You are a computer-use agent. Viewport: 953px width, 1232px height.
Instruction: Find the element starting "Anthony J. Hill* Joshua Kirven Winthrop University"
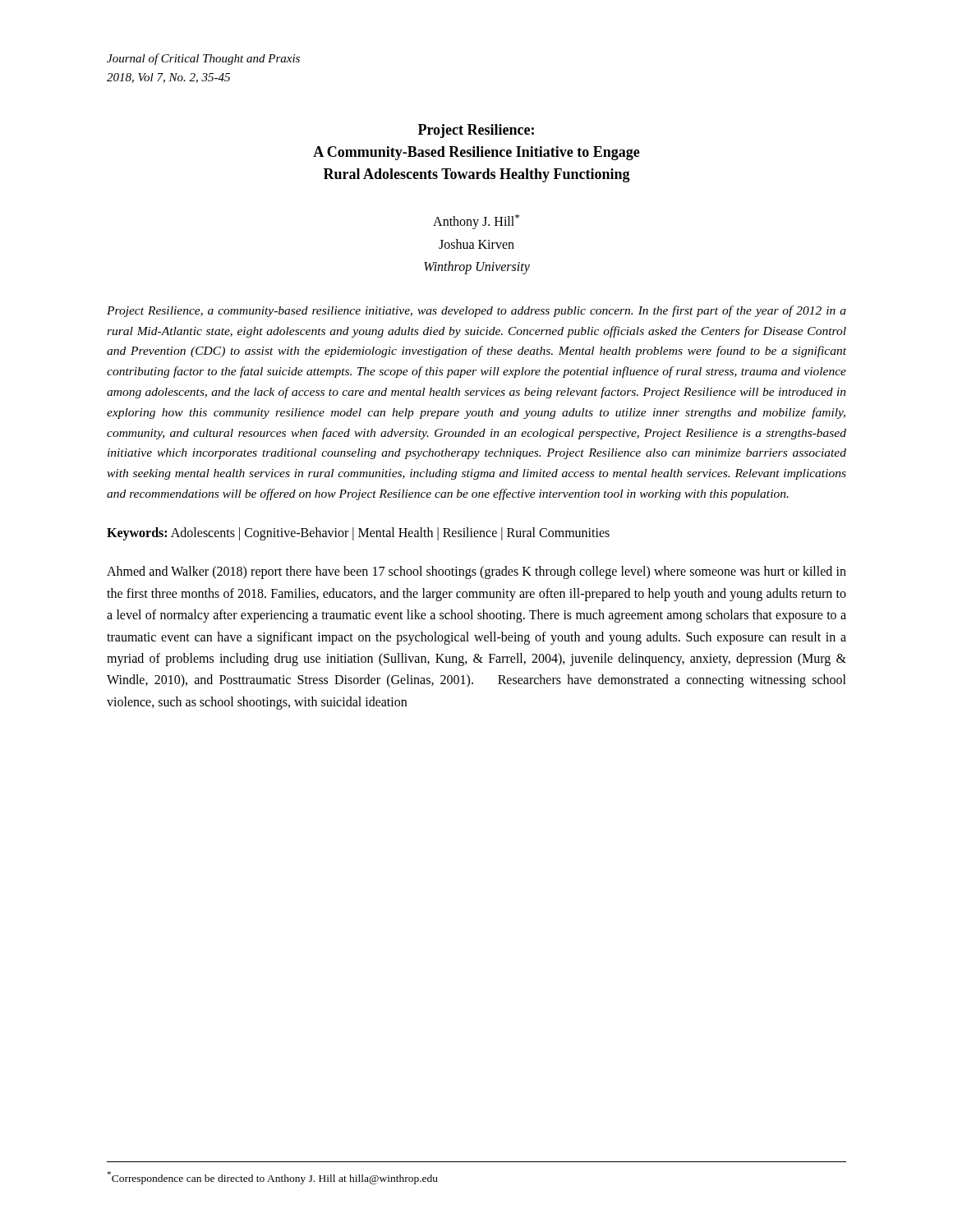coord(476,242)
